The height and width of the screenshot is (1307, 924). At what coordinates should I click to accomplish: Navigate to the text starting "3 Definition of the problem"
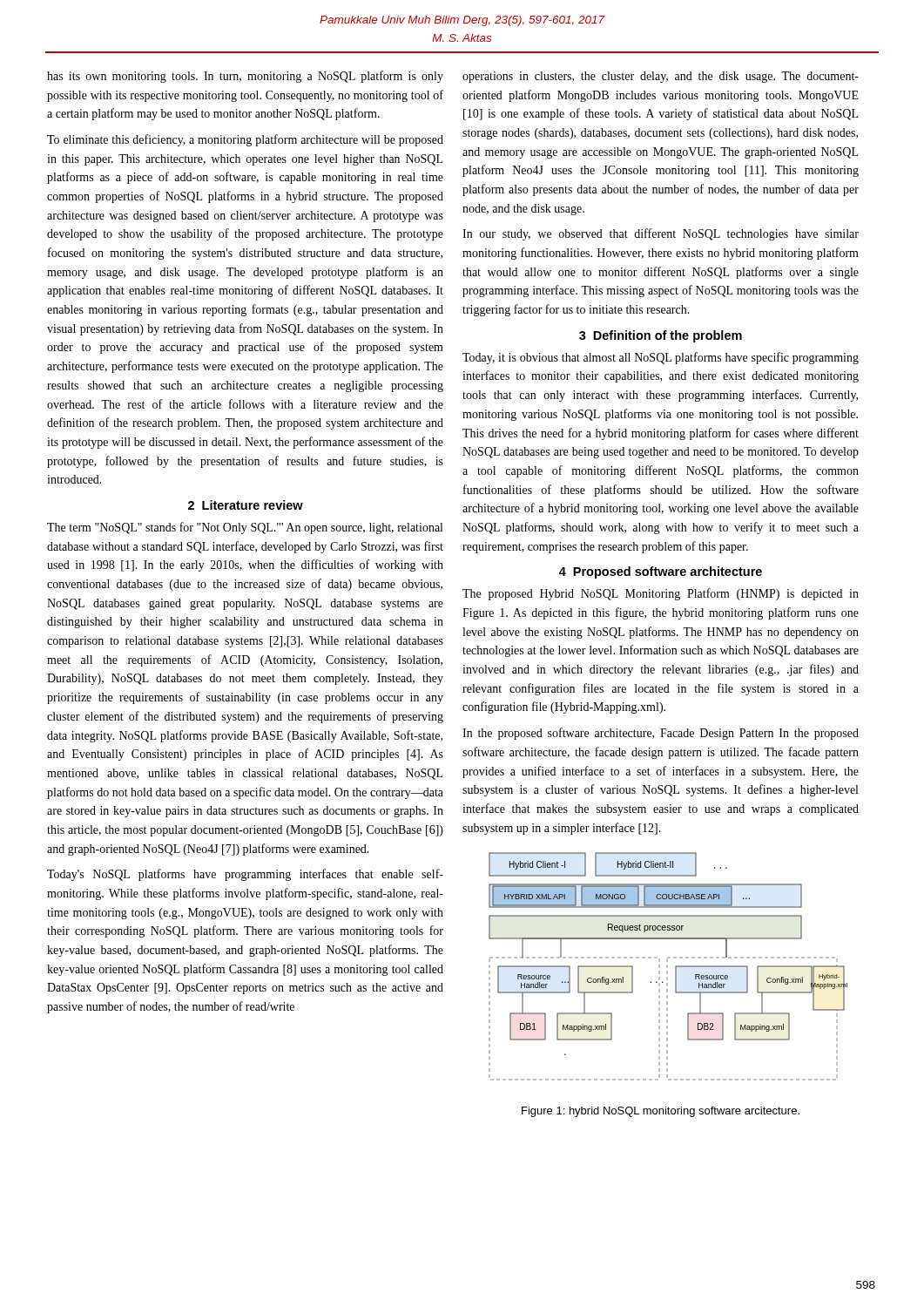pos(661,335)
